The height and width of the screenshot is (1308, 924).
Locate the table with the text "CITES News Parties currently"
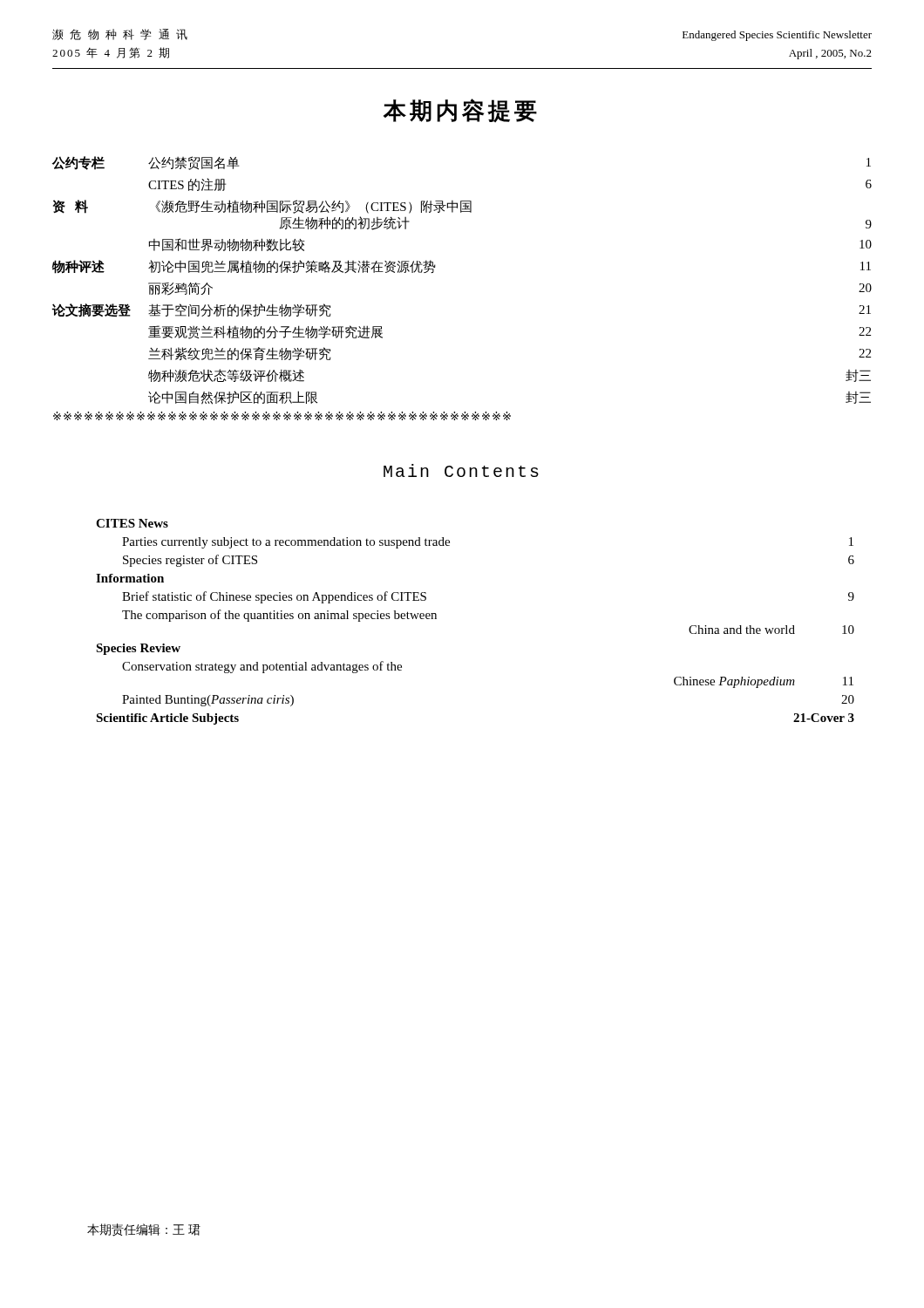pyautogui.click(x=475, y=621)
